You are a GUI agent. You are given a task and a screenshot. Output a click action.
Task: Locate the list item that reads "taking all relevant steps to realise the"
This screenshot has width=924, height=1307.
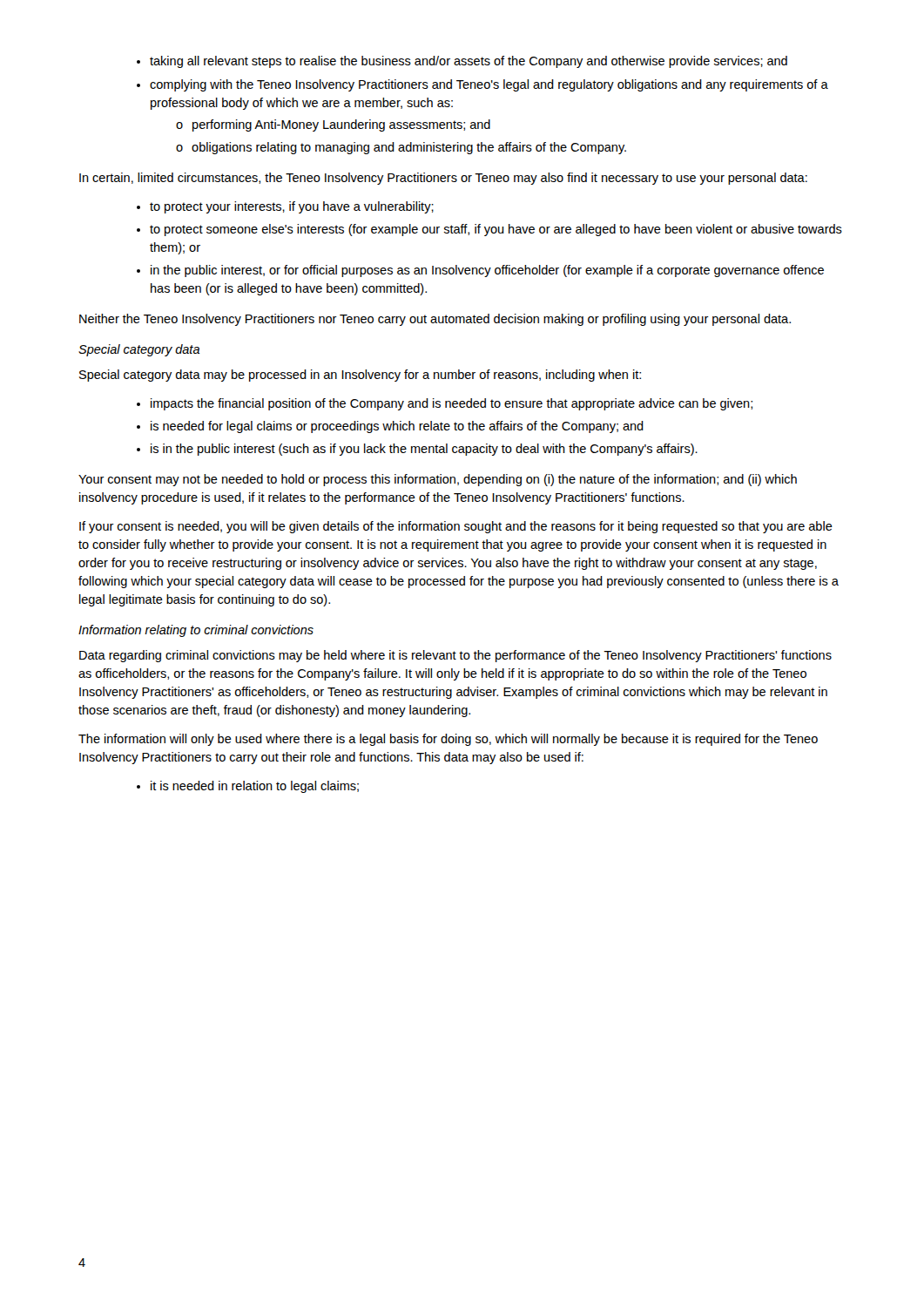click(488, 61)
